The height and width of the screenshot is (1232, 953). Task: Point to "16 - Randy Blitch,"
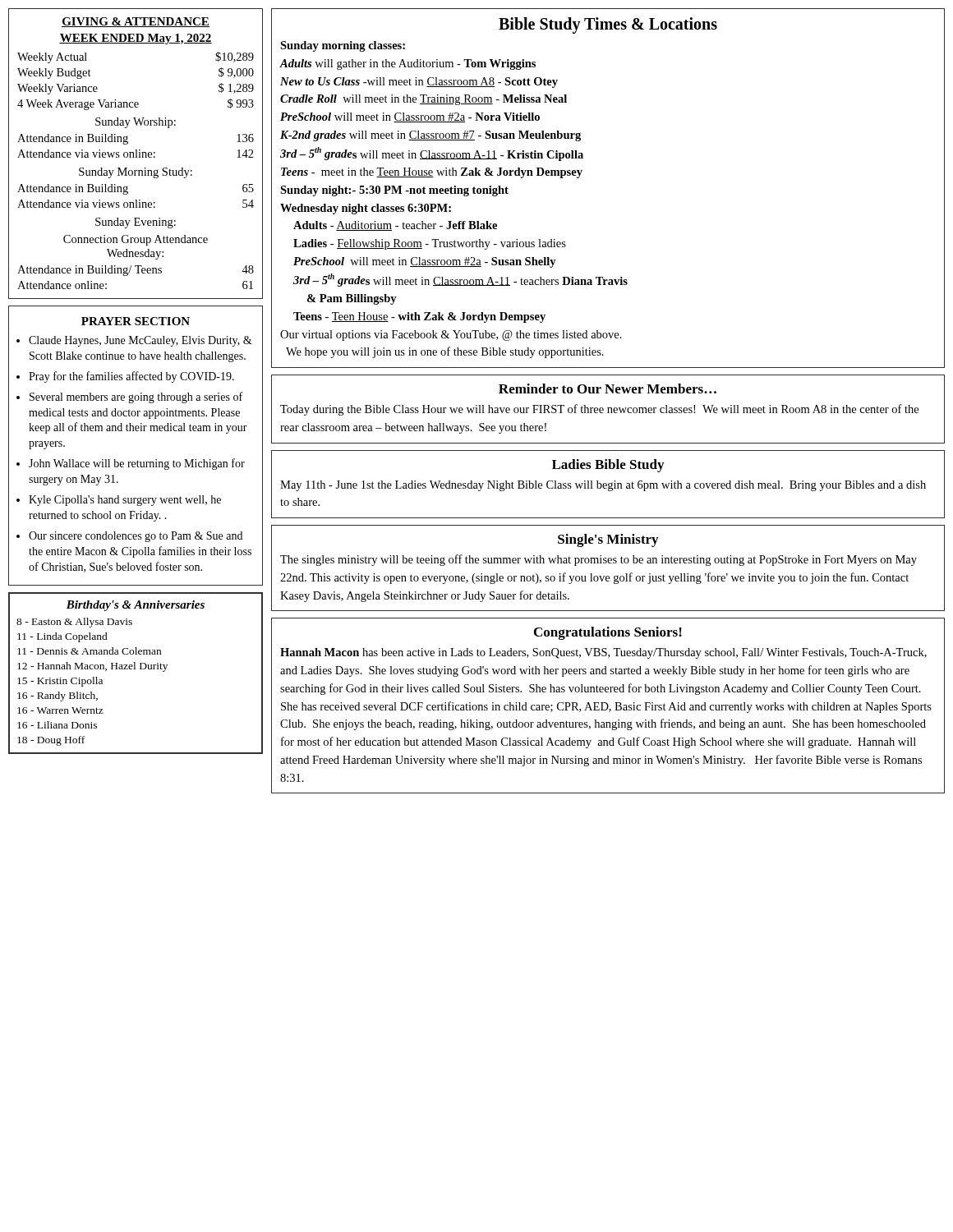(57, 696)
